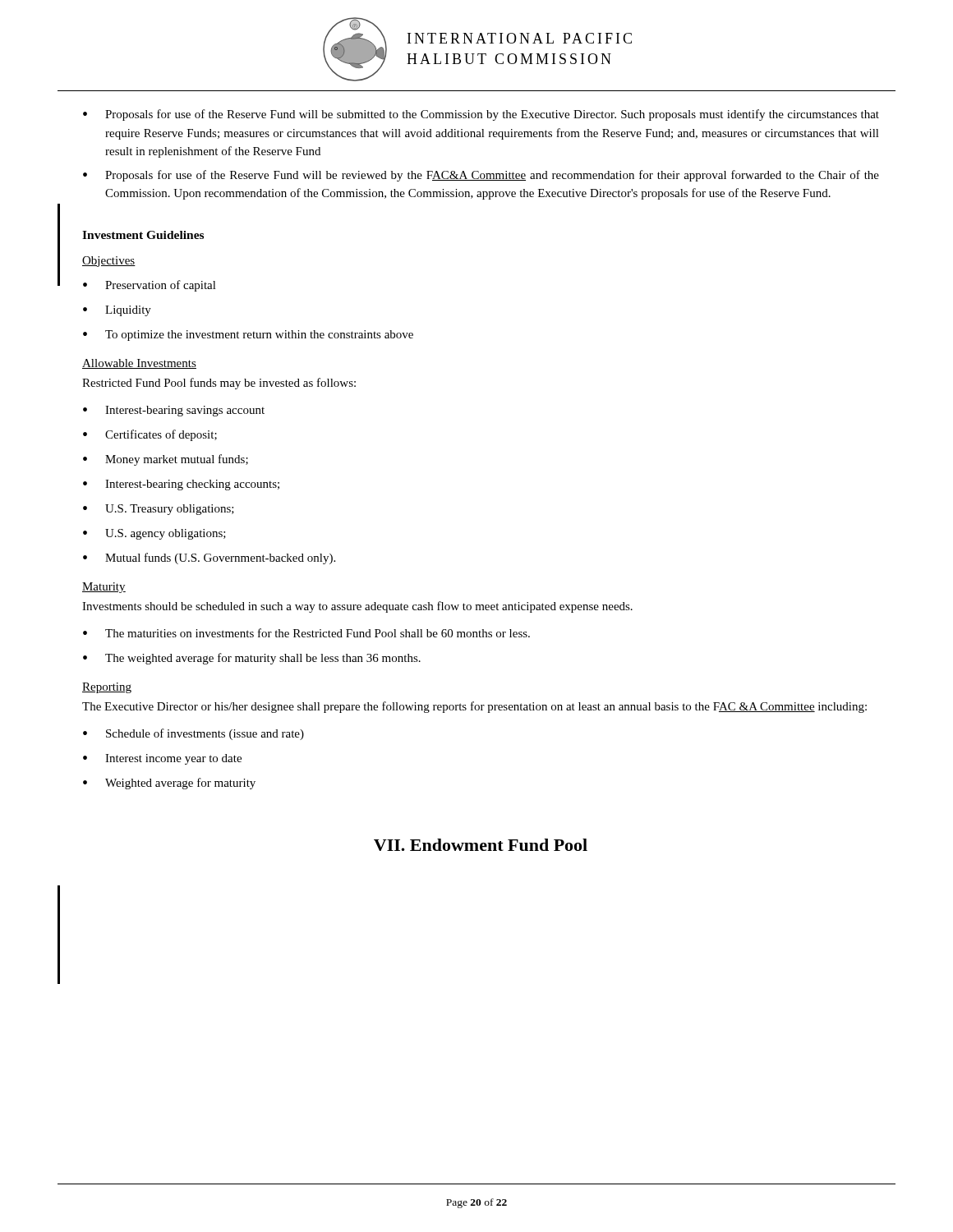Viewport: 953px width, 1232px height.
Task: Select the title containing "VII. Endowment Fund Pool"
Action: [x=481, y=845]
